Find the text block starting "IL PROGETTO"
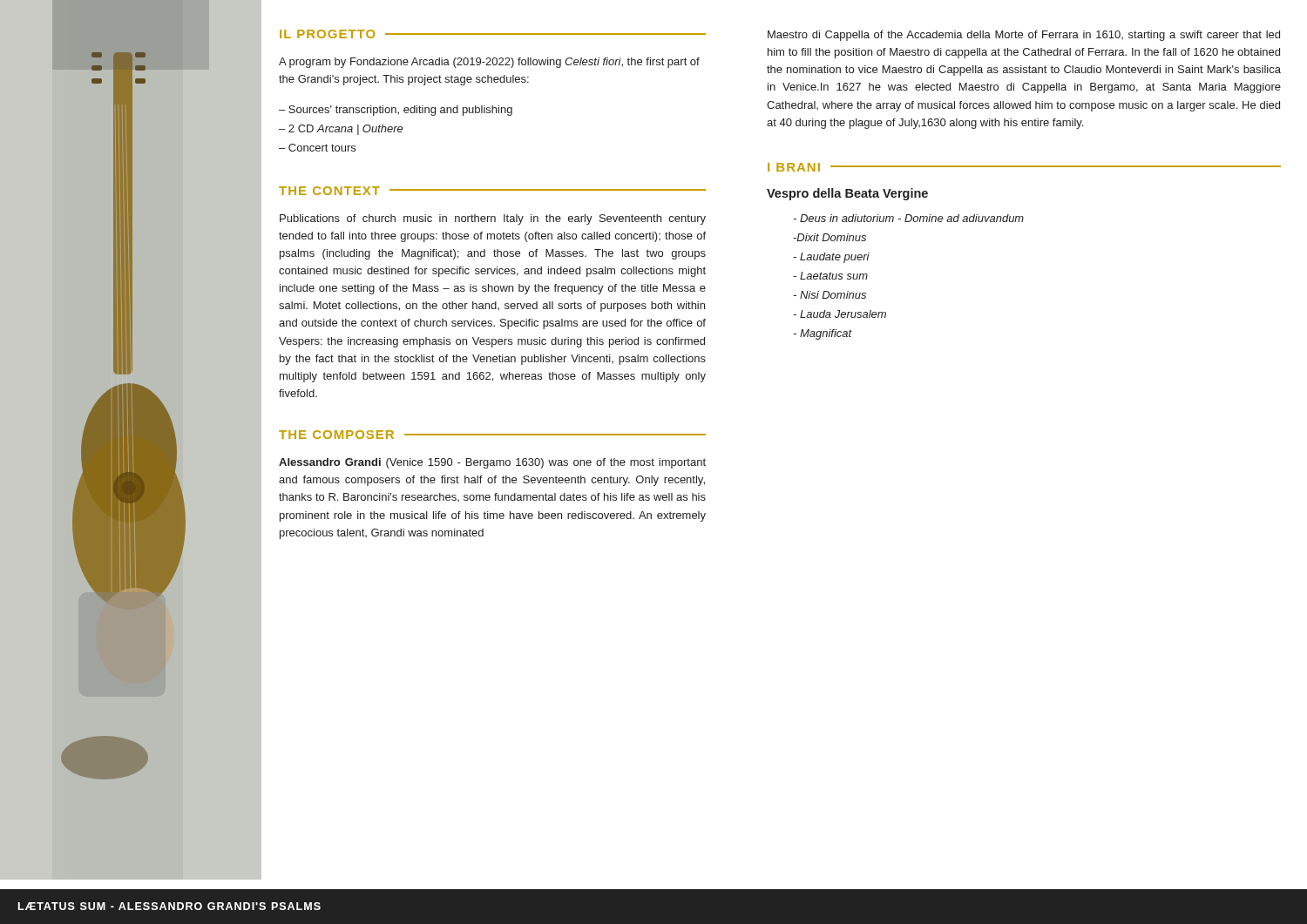 coord(492,34)
